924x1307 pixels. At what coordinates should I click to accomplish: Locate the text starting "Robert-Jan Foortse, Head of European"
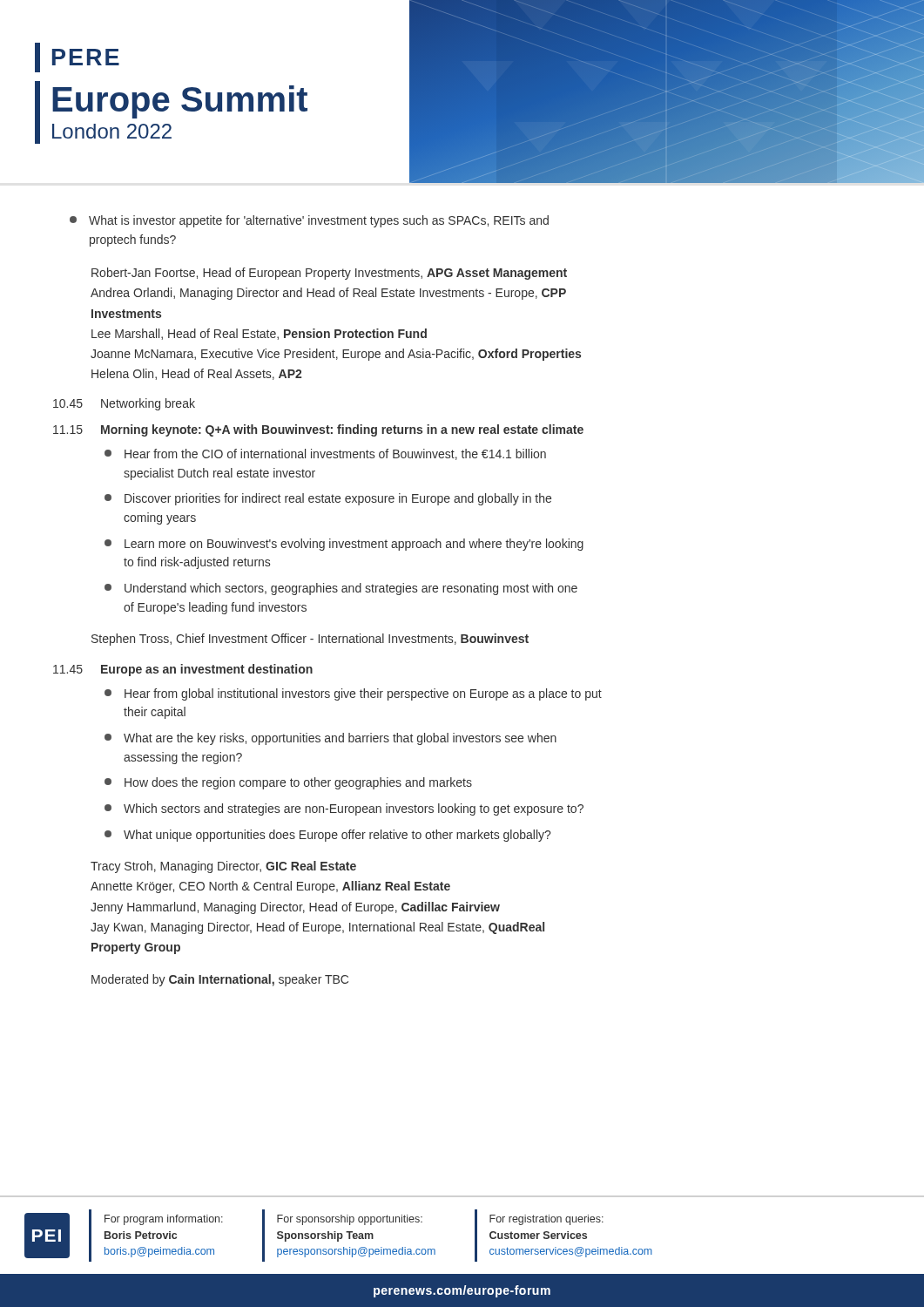[336, 323]
